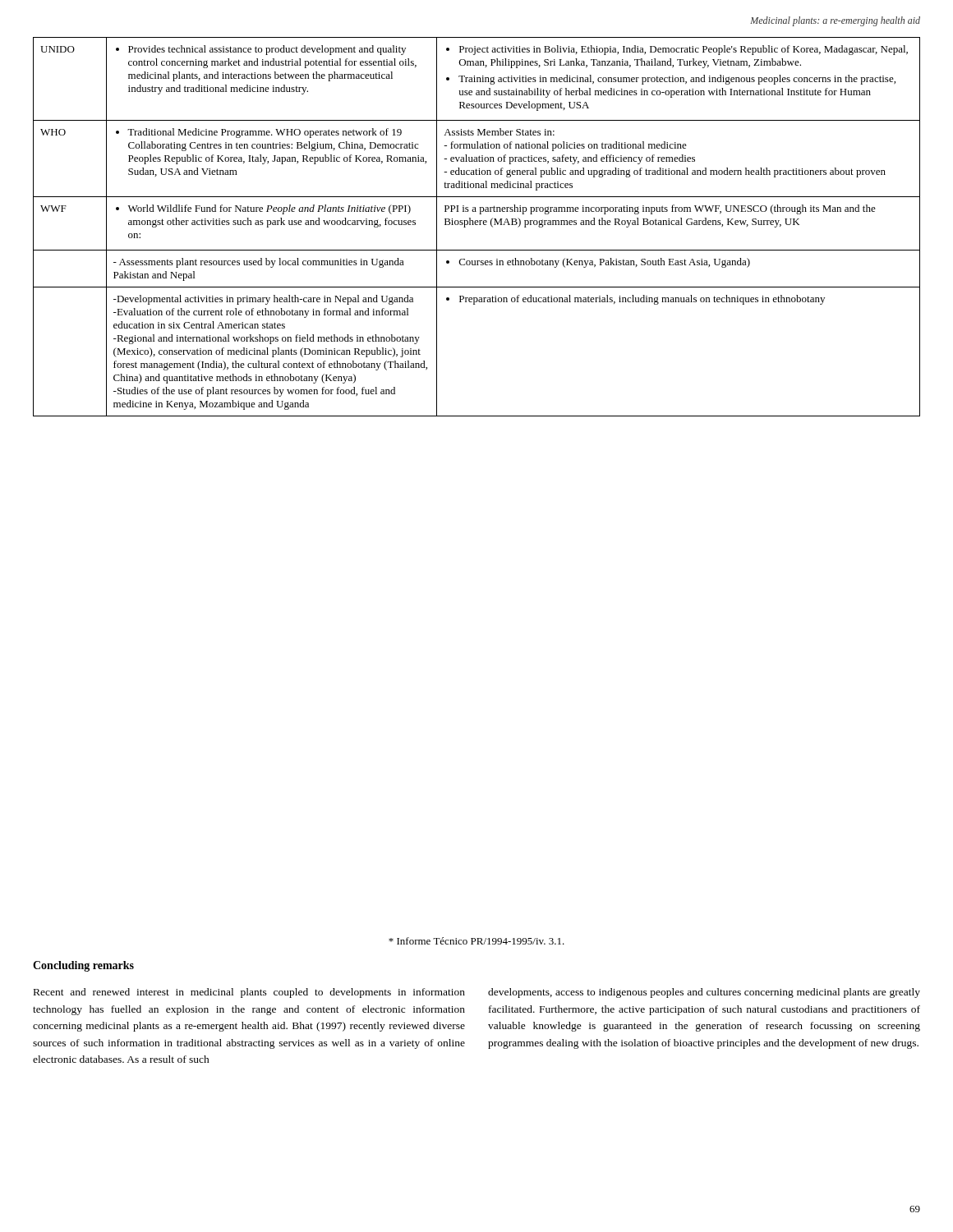Locate the text starting "Recent and renewed interest in medicinal plants coupled"

tap(476, 1026)
